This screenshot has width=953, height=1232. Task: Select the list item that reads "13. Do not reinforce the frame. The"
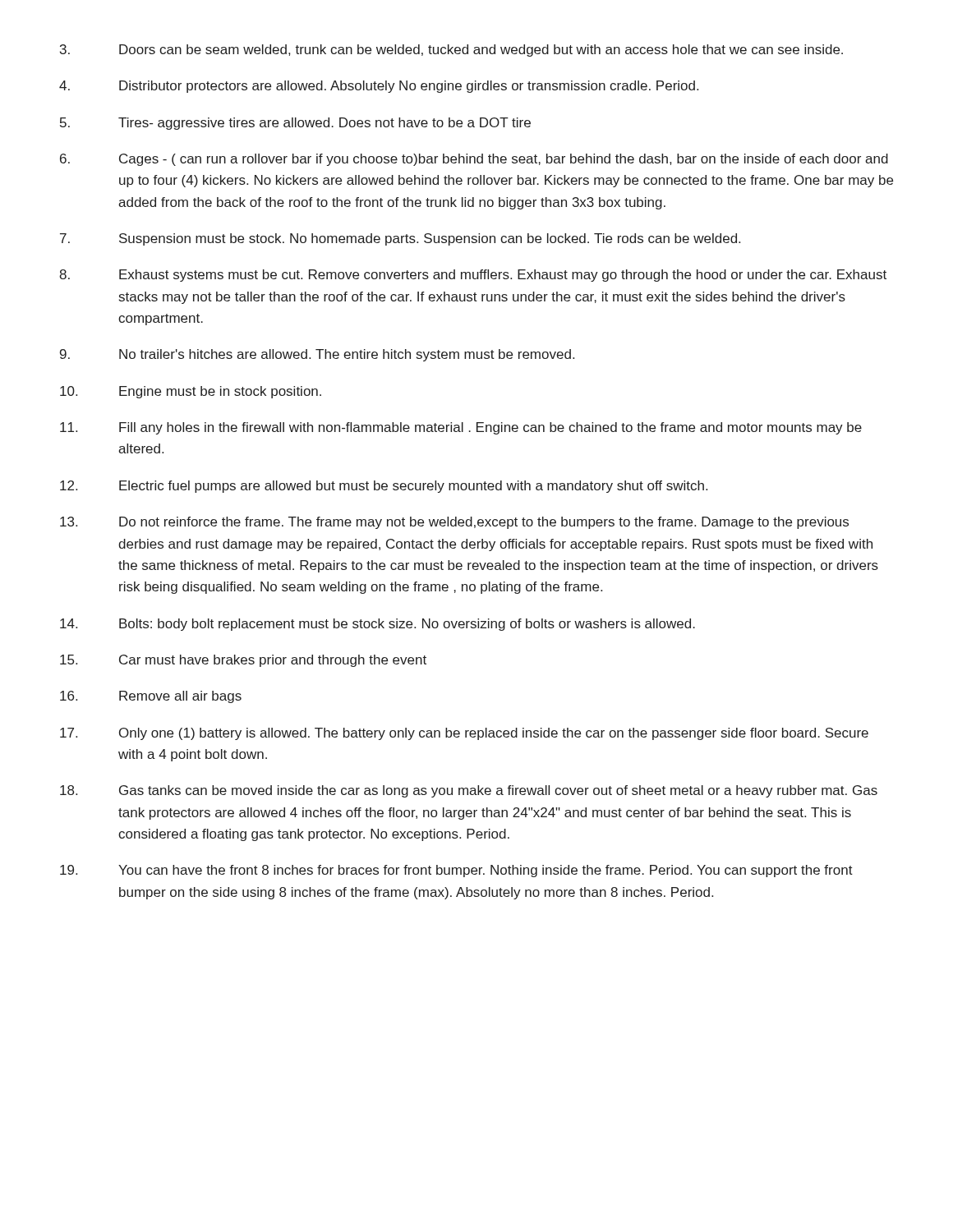(476, 555)
